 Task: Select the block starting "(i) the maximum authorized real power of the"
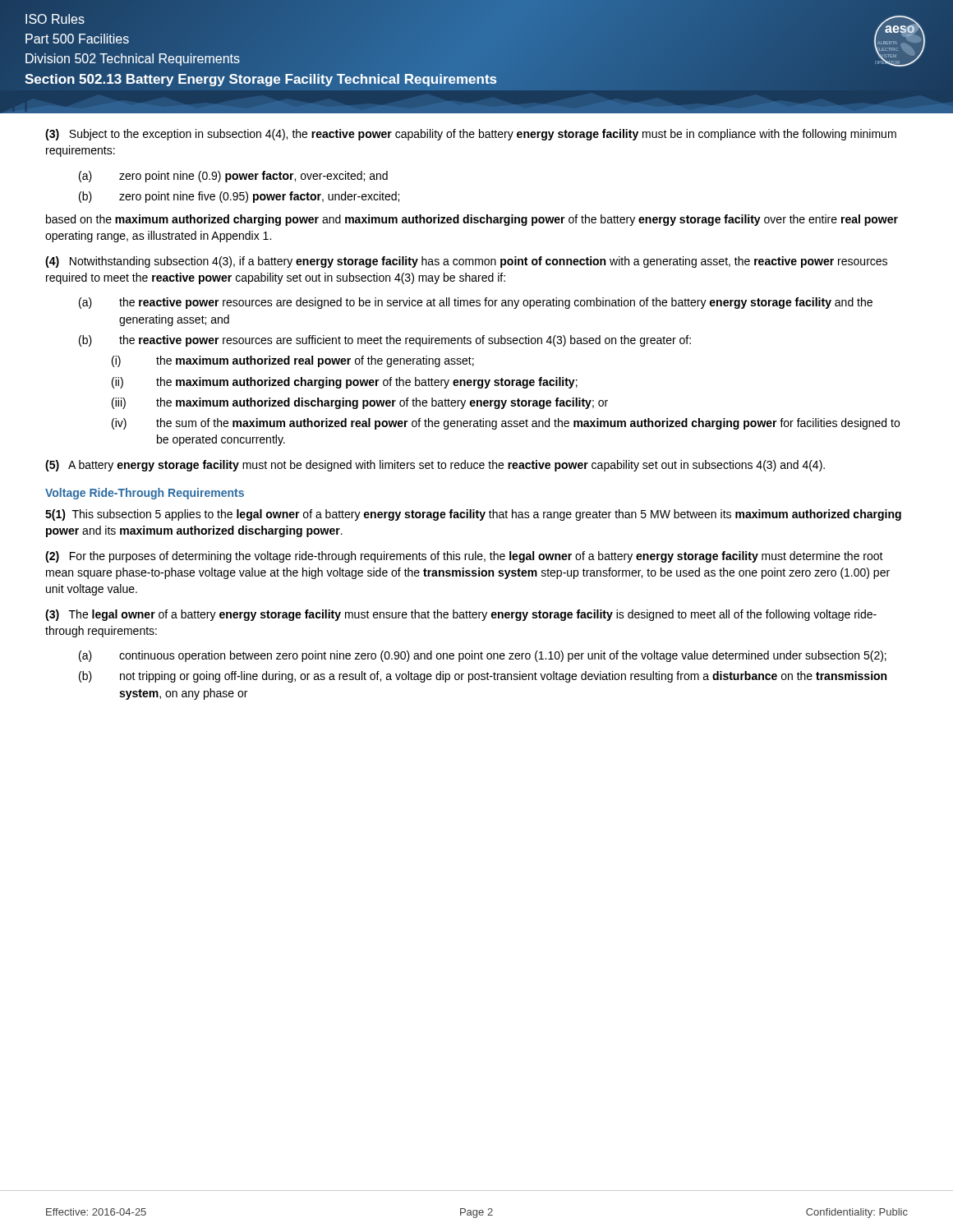point(476,361)
